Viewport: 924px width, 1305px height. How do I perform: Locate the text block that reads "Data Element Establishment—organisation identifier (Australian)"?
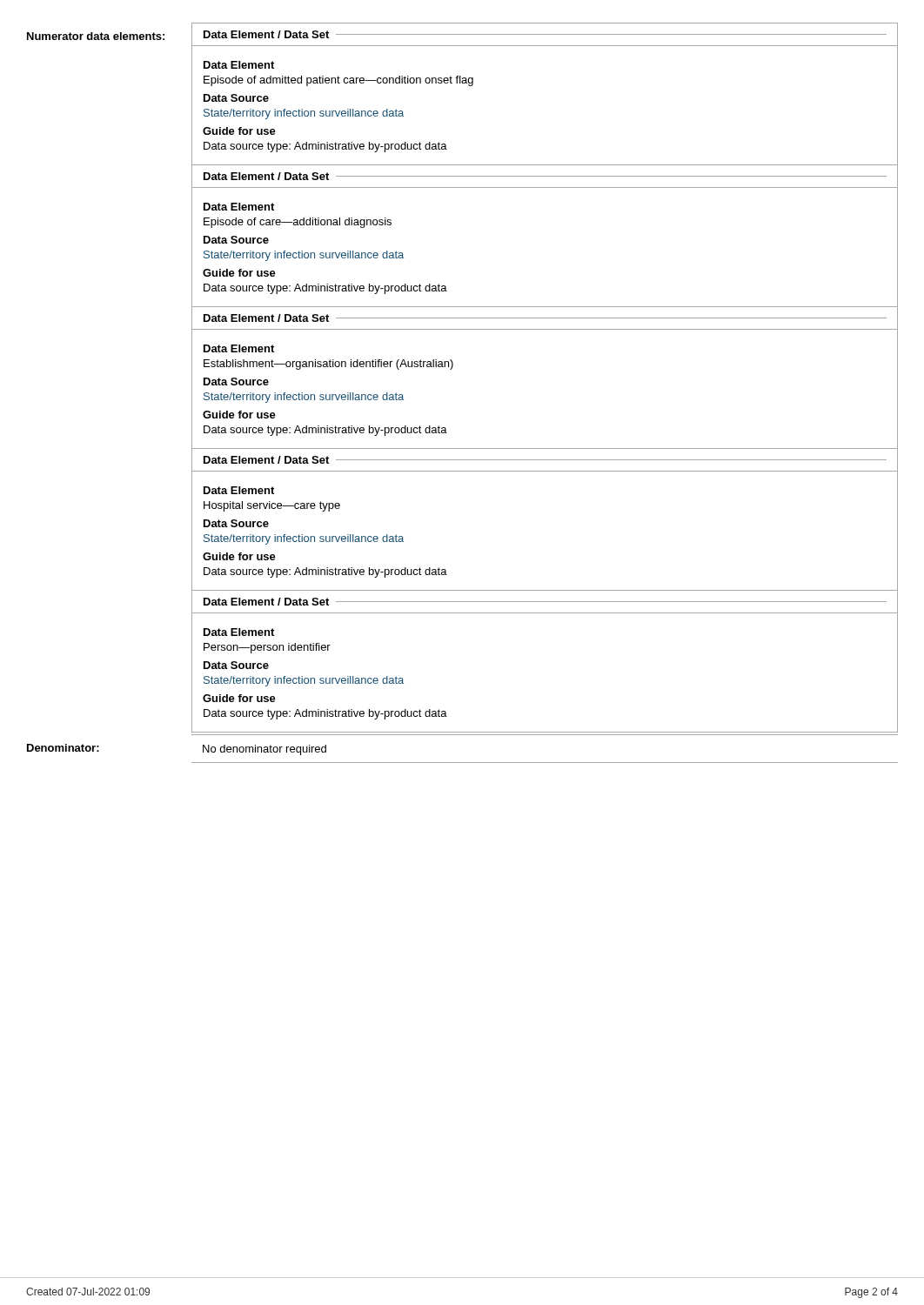239,348
